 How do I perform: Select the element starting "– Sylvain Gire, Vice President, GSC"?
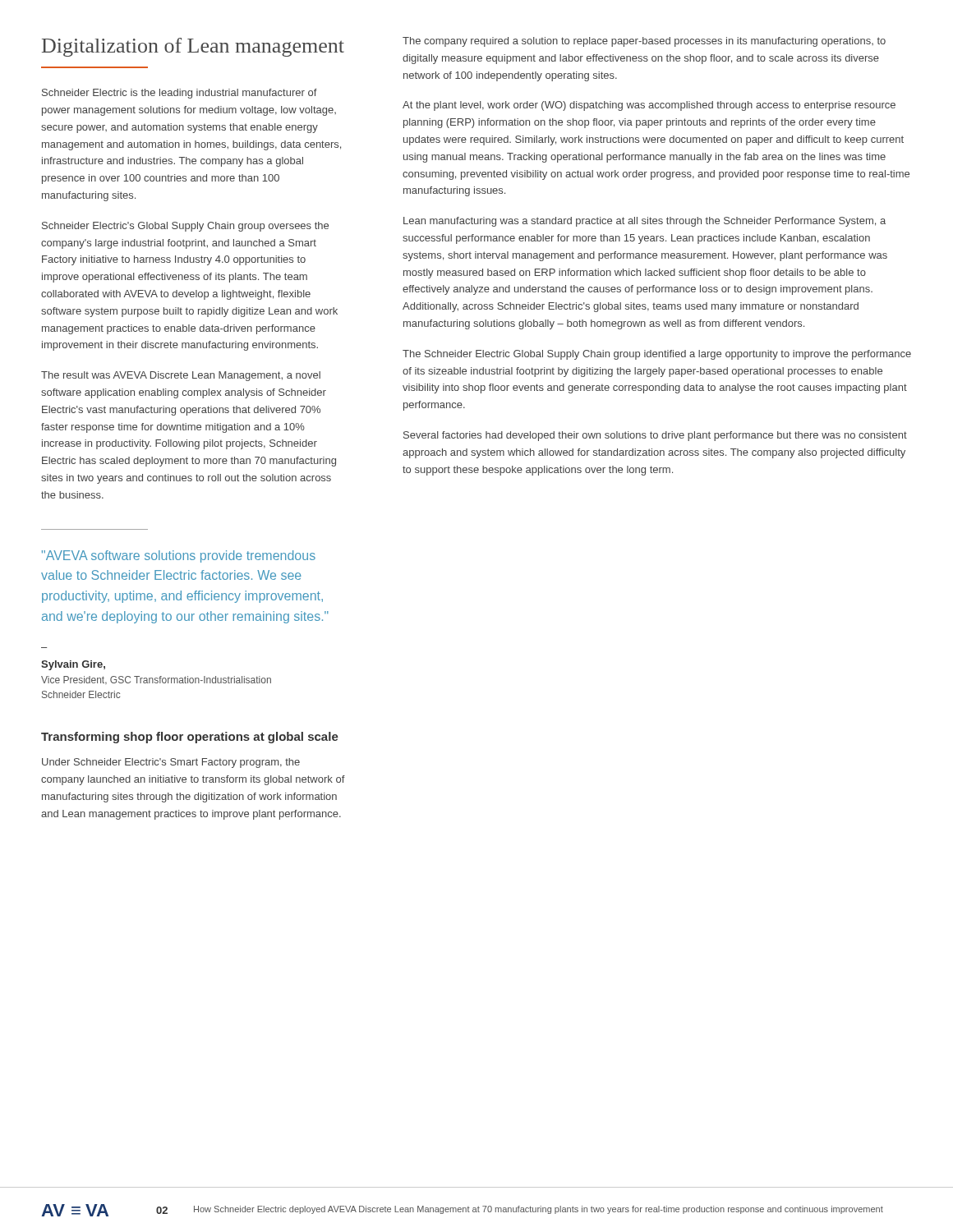[193, 670]
